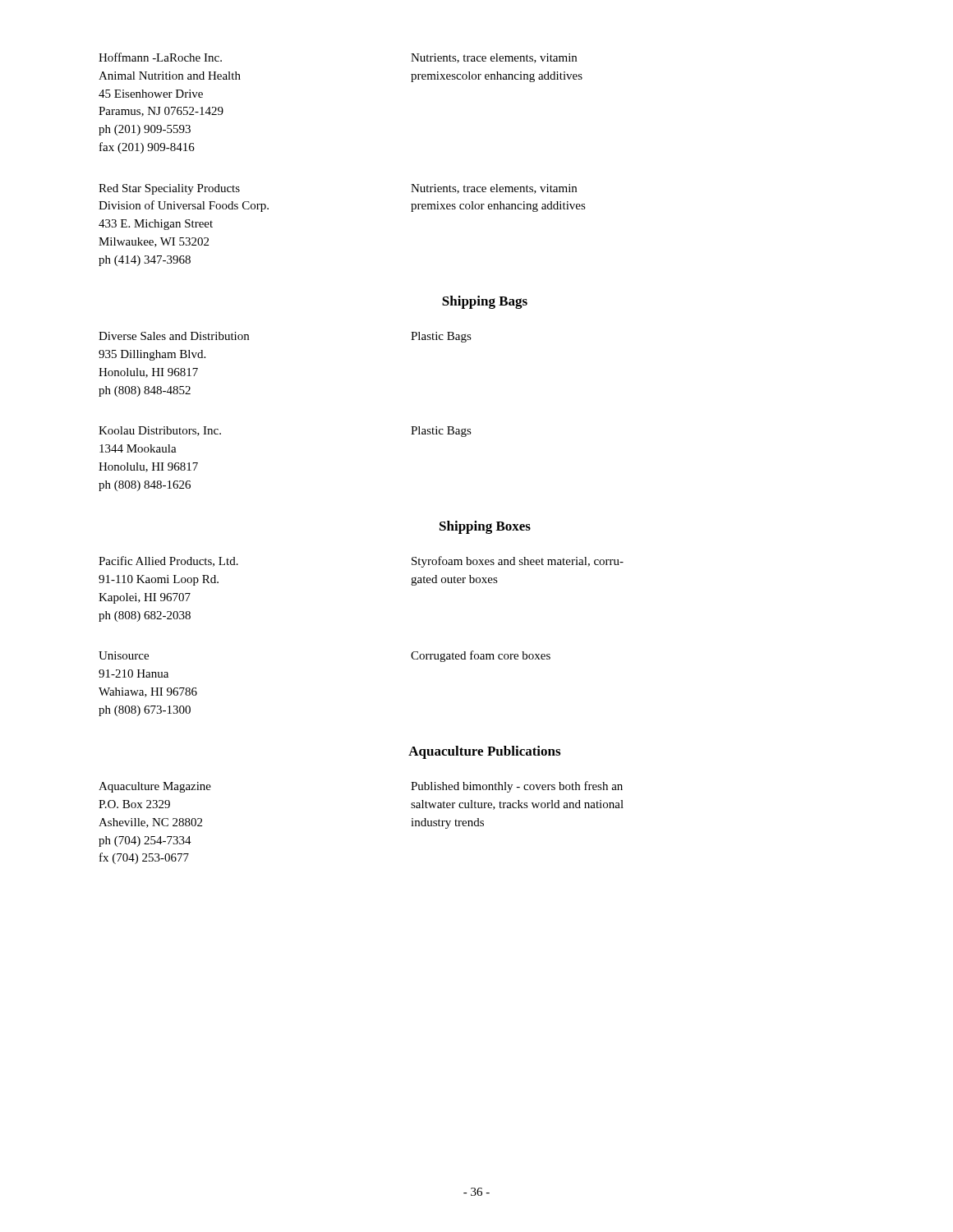Point to the region starting "Aquaculture Magazine P.O. Box 2329 Asheville,"
953x1232 pixels.
click(x=155, y=787)
